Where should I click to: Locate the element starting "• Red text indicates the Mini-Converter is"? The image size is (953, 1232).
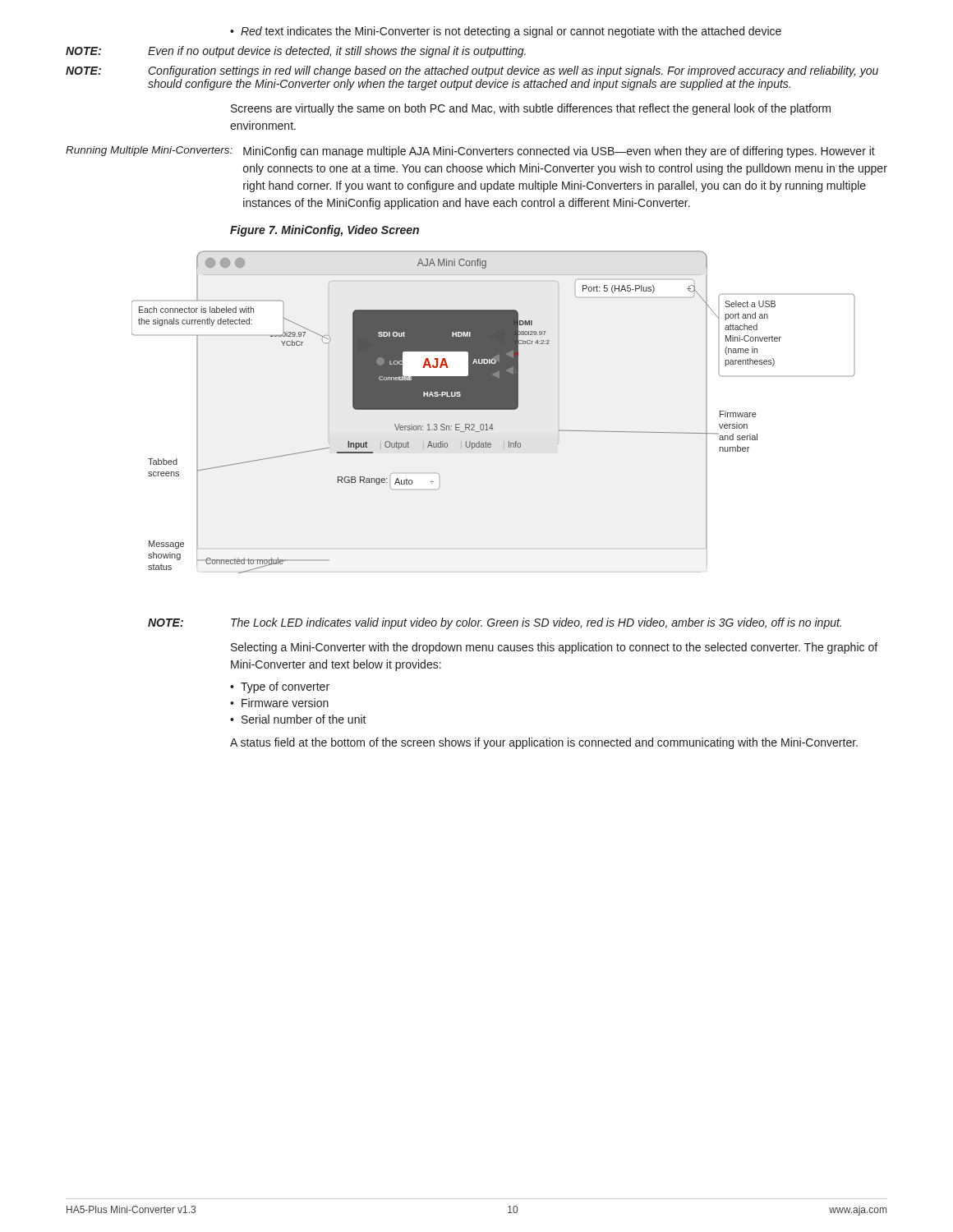[559, 31]
